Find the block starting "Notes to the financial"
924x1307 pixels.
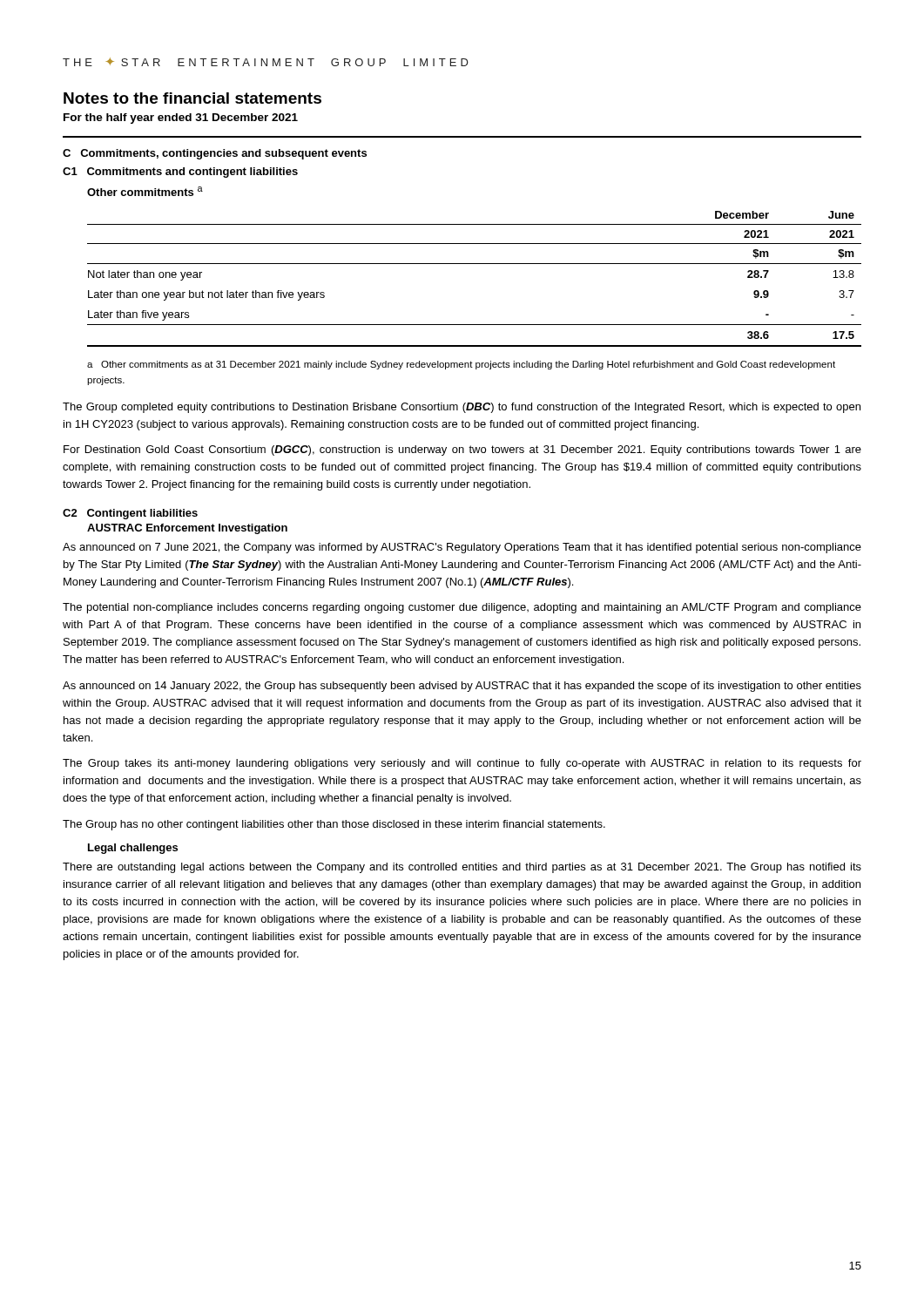coord(192,98)
